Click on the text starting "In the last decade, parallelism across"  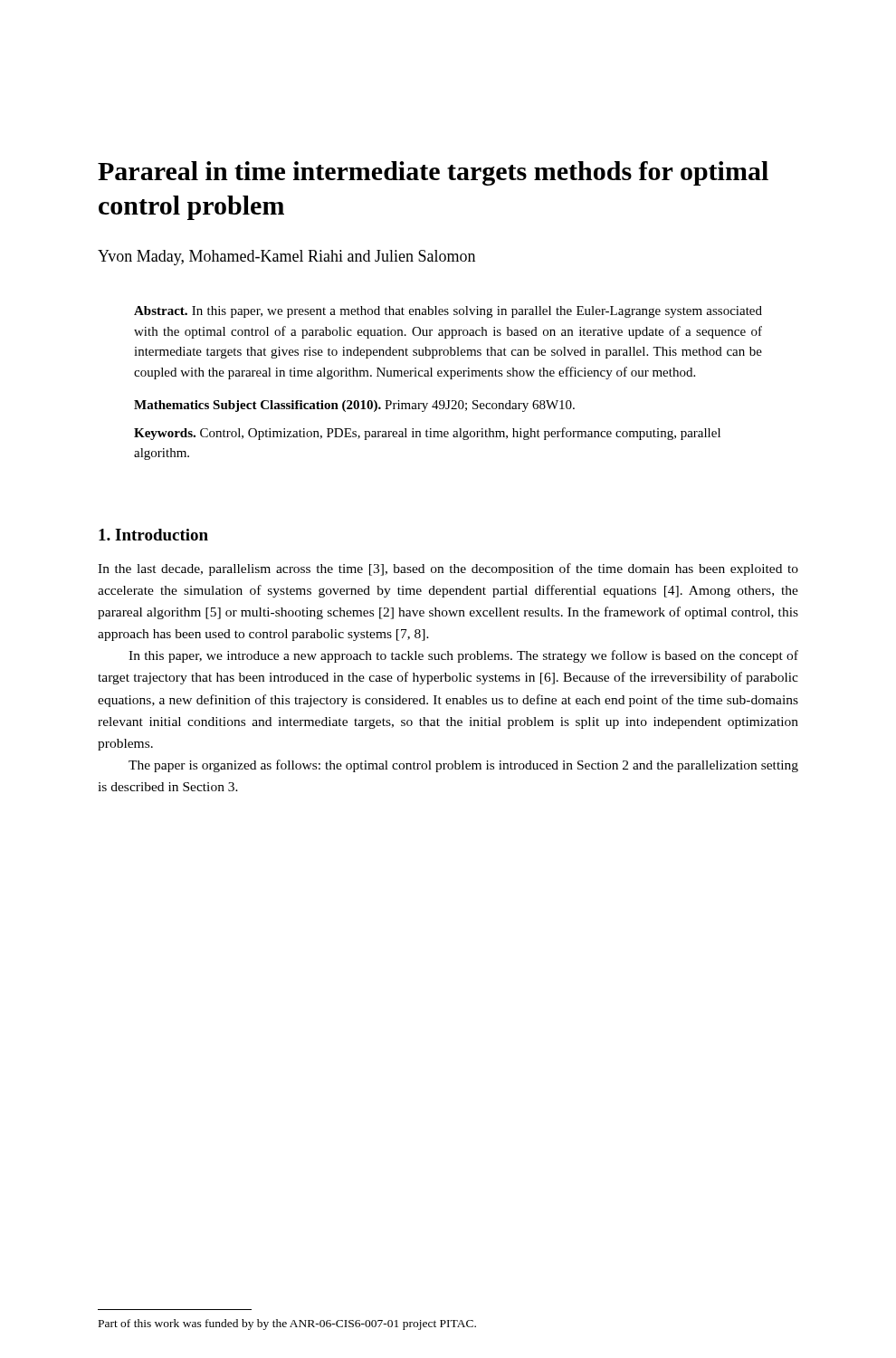[x=448, y=678]
